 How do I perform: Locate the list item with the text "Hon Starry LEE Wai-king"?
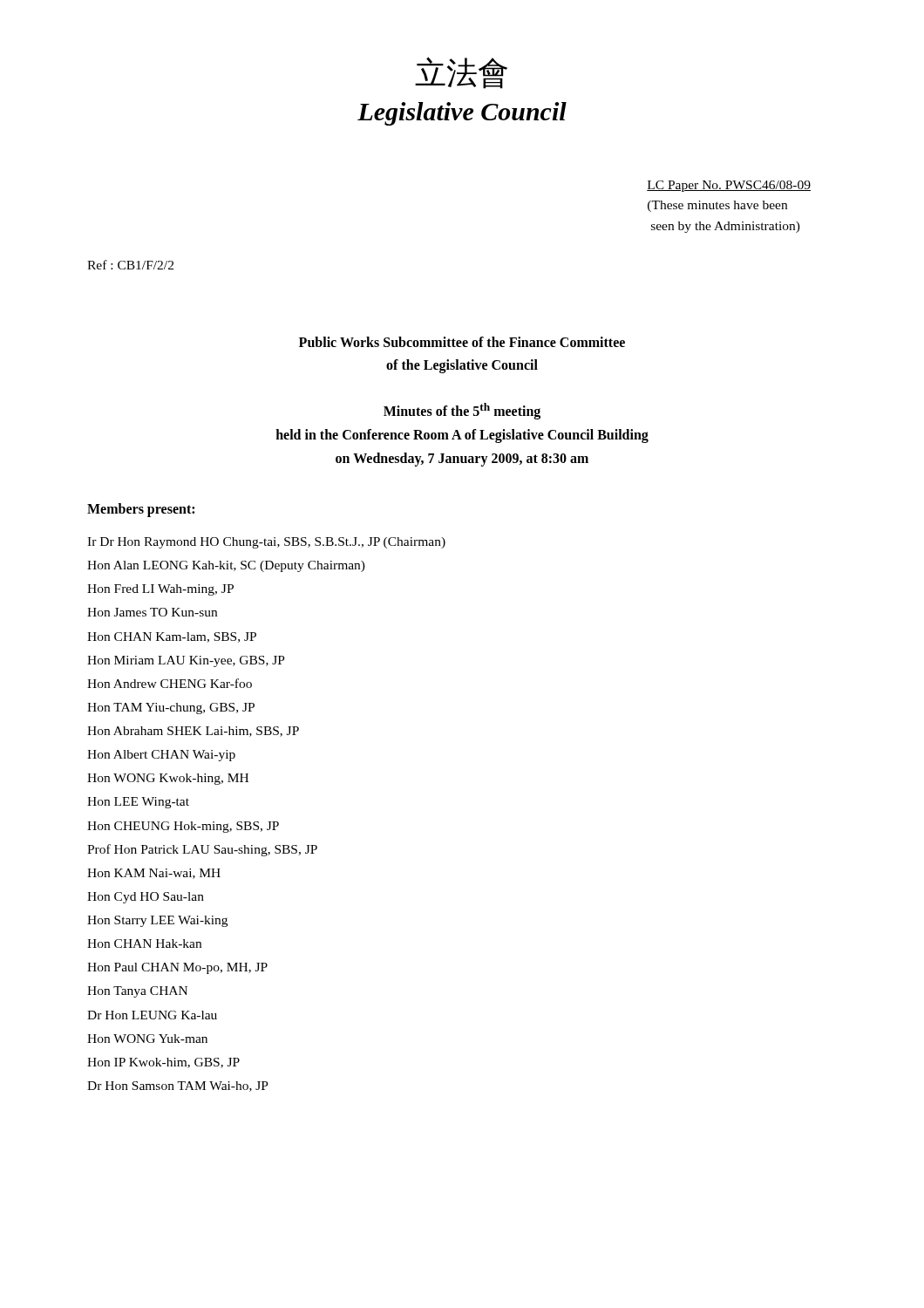(158, 920)
